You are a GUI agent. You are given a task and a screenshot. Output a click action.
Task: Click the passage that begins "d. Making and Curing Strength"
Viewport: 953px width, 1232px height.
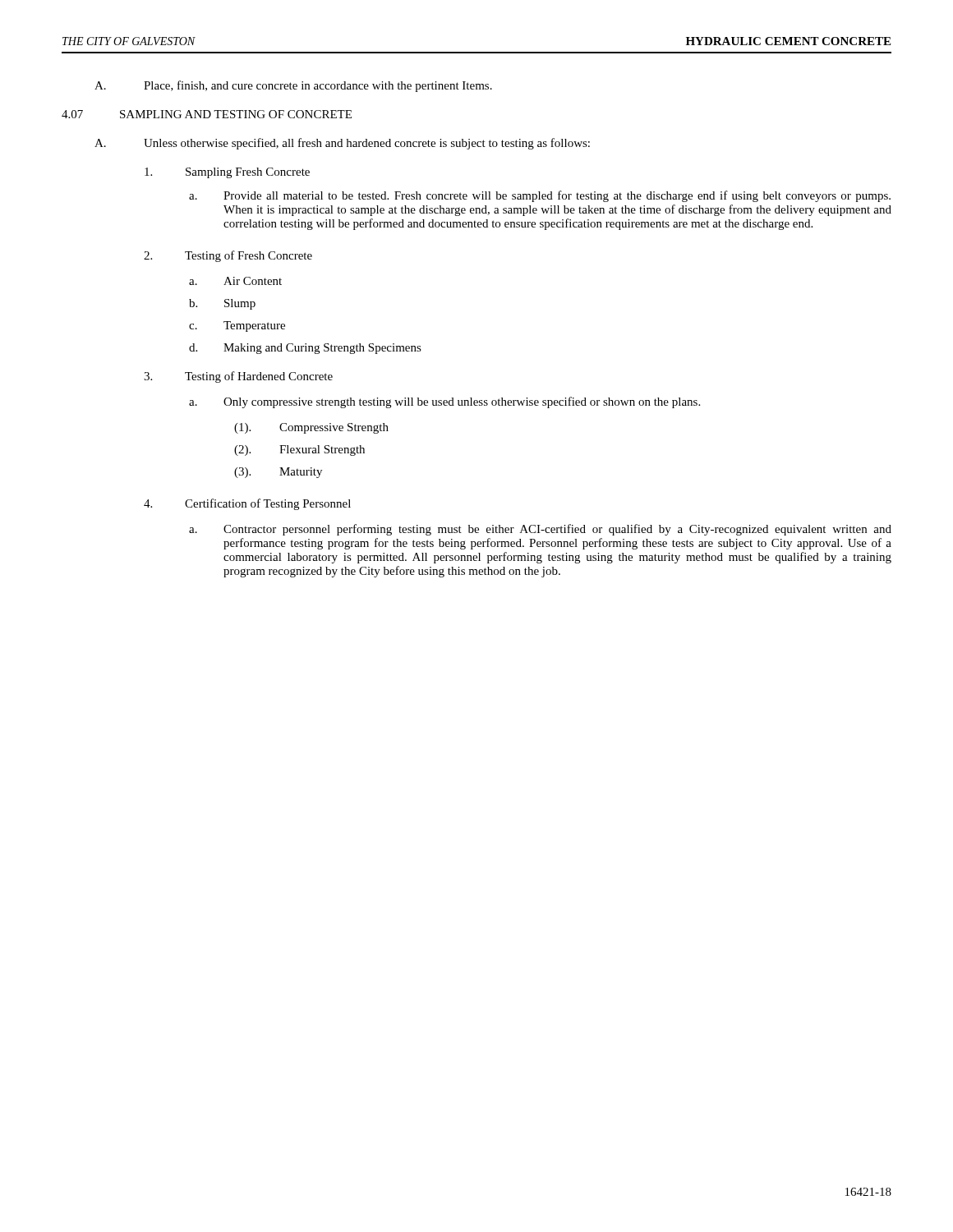(x=305, y=349)
